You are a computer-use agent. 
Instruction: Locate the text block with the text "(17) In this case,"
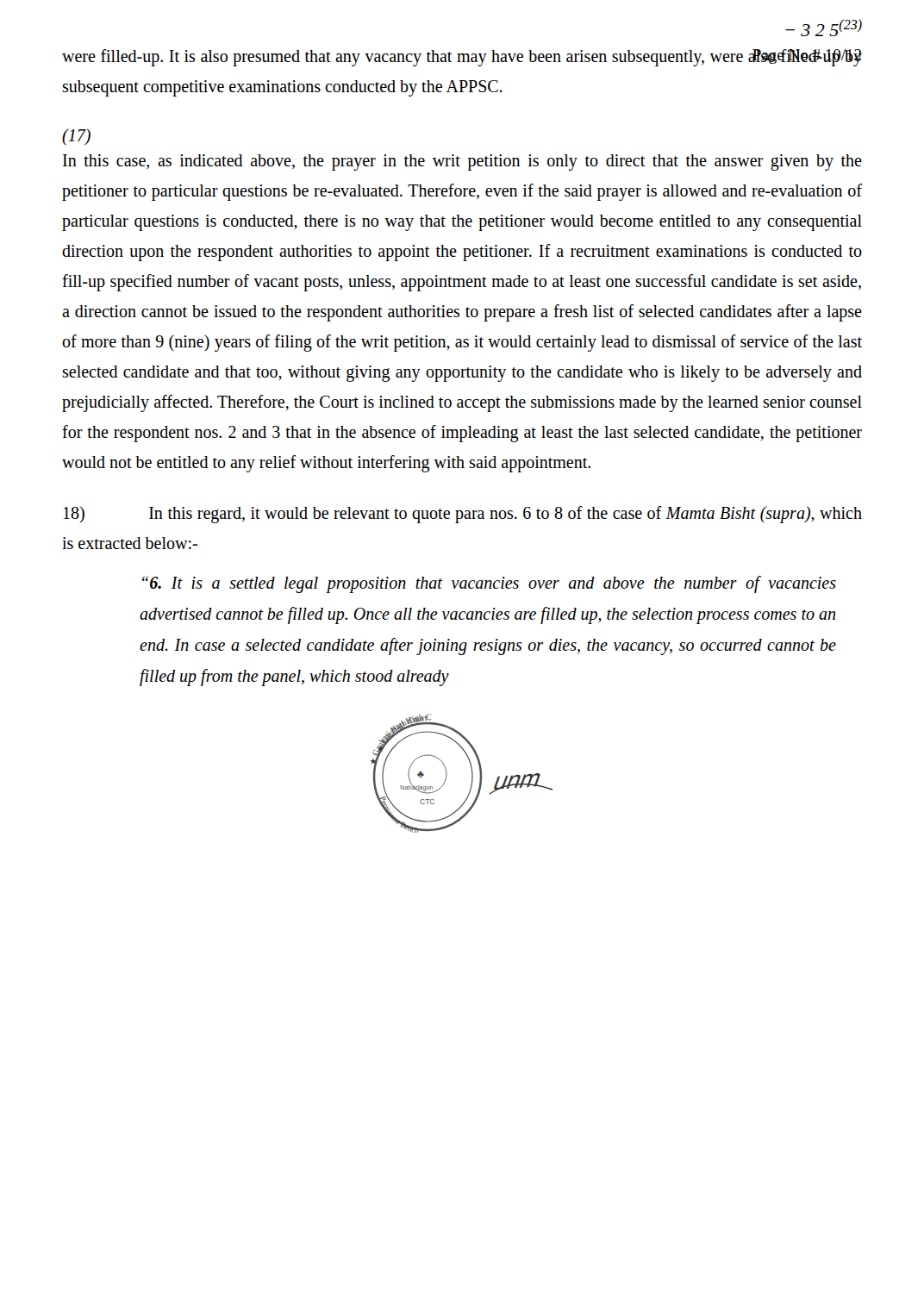(x=462, y=302)
